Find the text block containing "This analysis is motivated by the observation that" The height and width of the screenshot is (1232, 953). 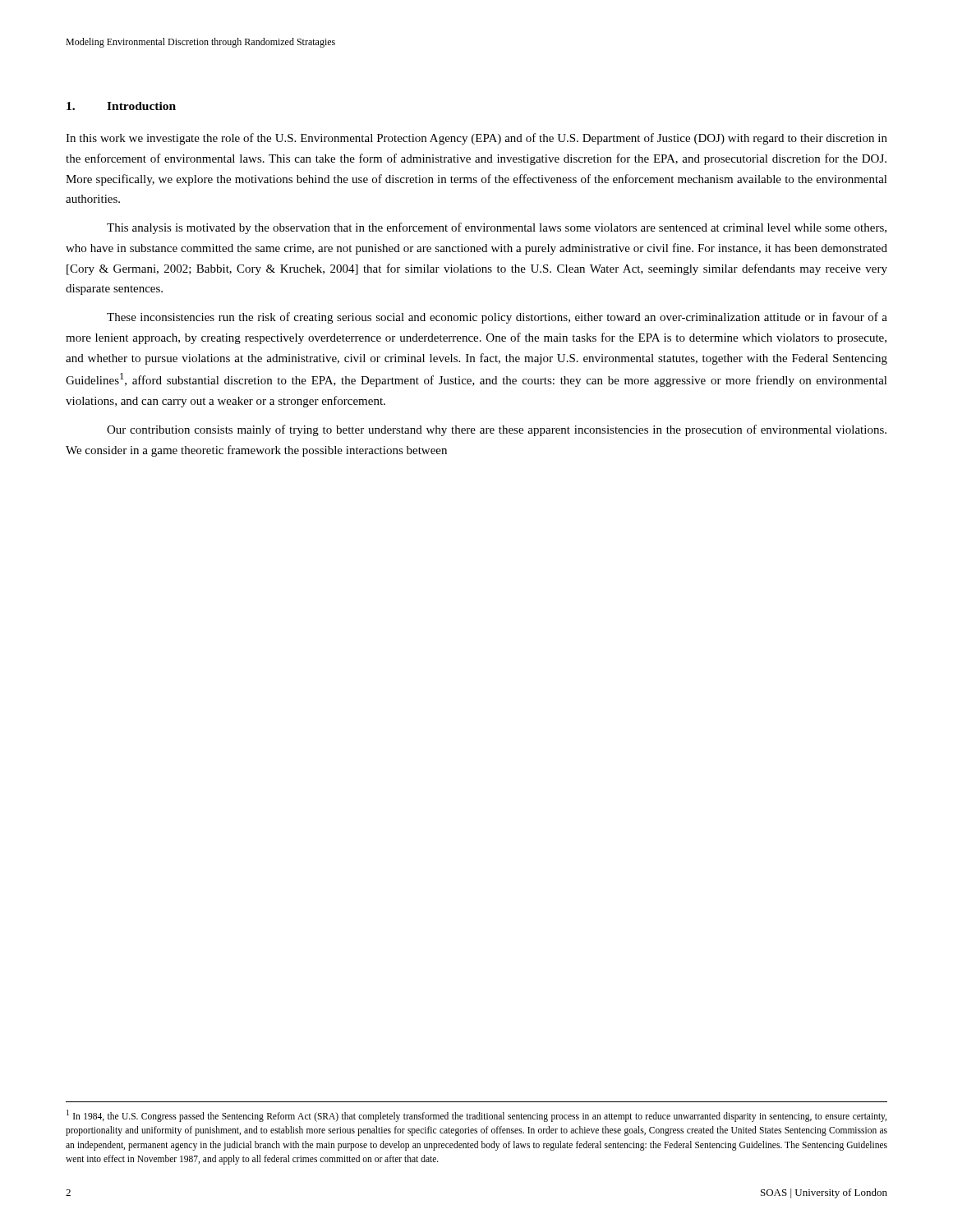coord(476,258)
